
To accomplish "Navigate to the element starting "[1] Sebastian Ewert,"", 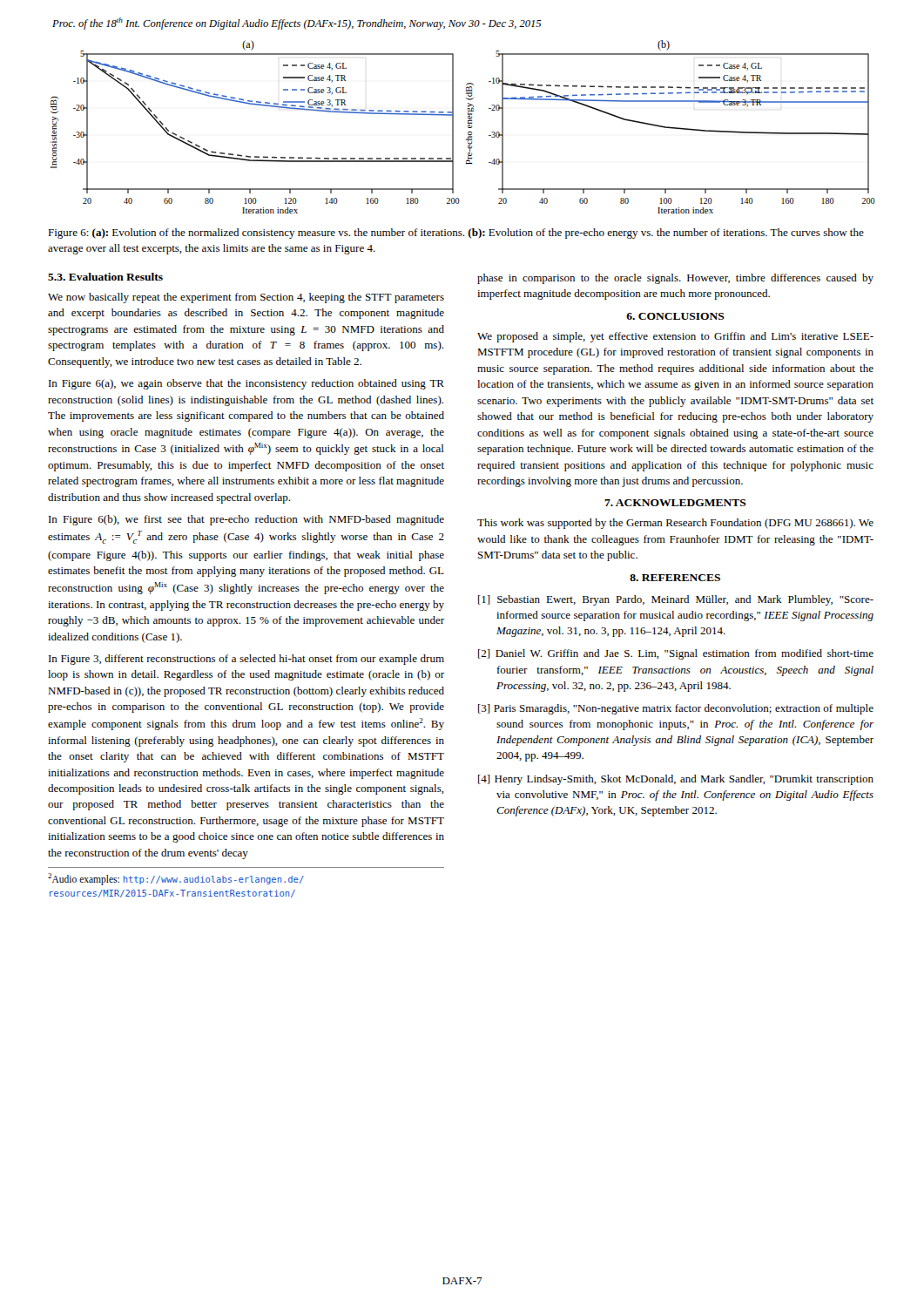I will coord(675,615).
